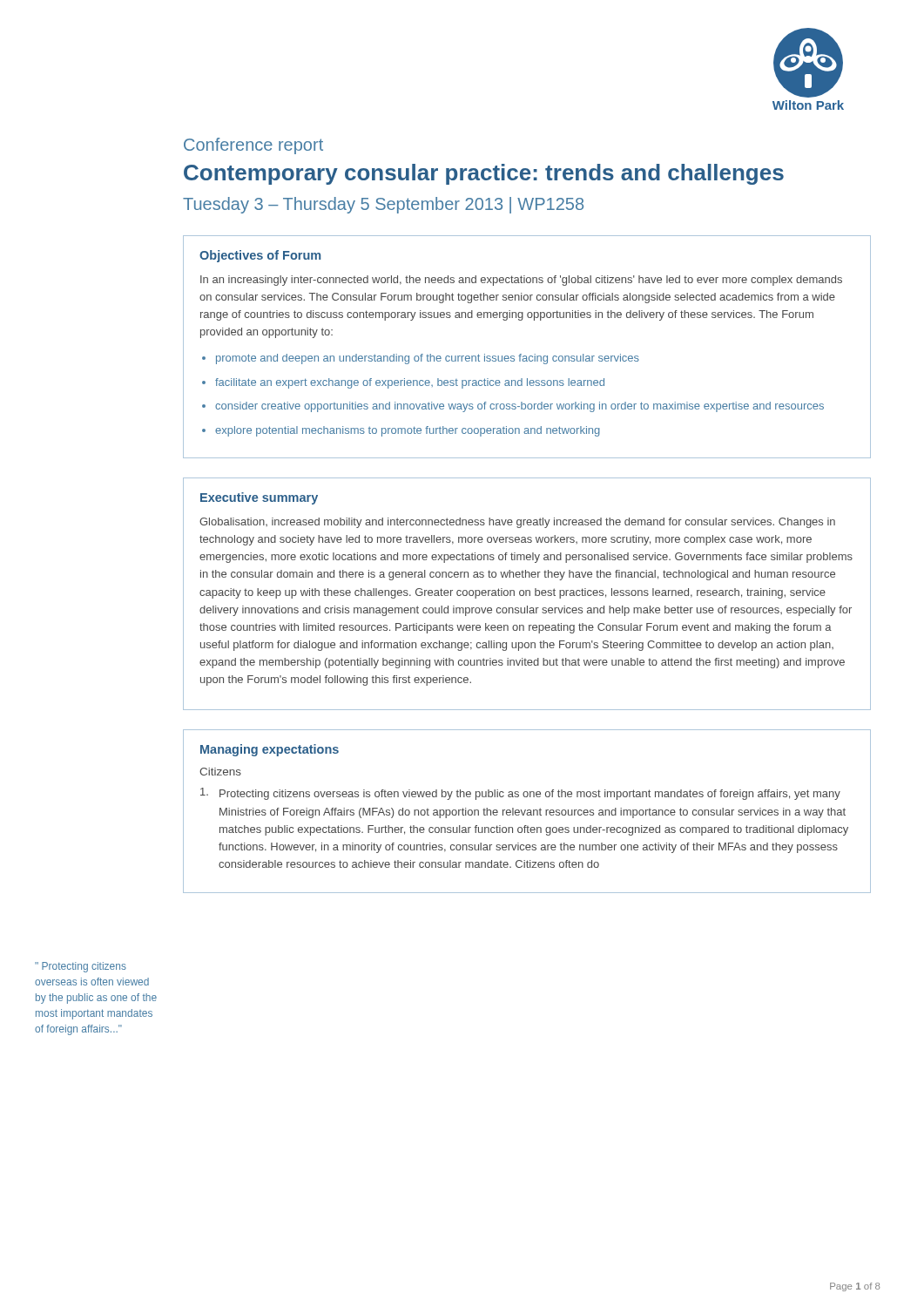Locate the section header that says "Managing expectations"
The height and width of the screenshot is (1307, 924).
(269, 750)
